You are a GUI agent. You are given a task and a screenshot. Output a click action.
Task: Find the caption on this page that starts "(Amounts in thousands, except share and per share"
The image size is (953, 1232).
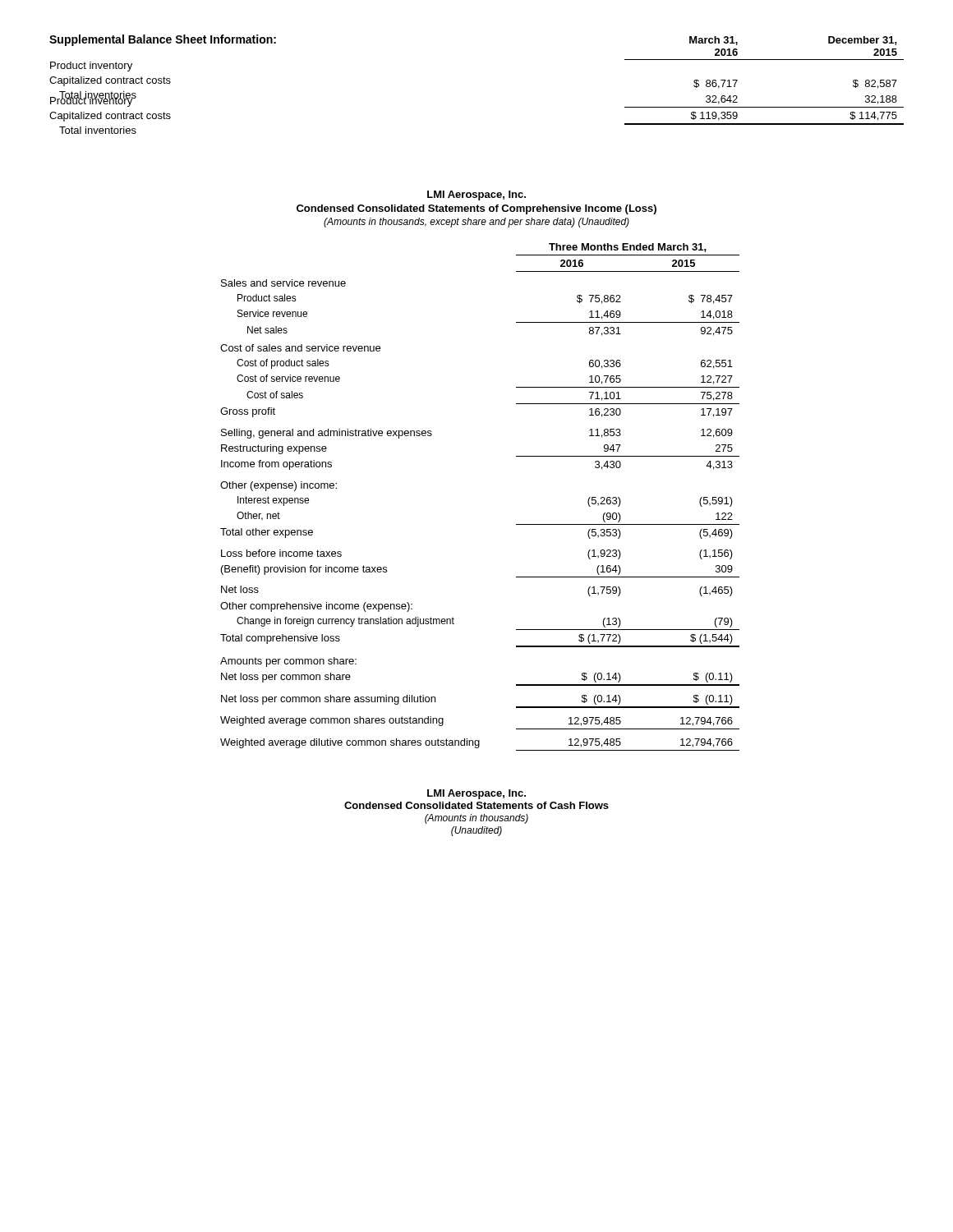[476, 222]
